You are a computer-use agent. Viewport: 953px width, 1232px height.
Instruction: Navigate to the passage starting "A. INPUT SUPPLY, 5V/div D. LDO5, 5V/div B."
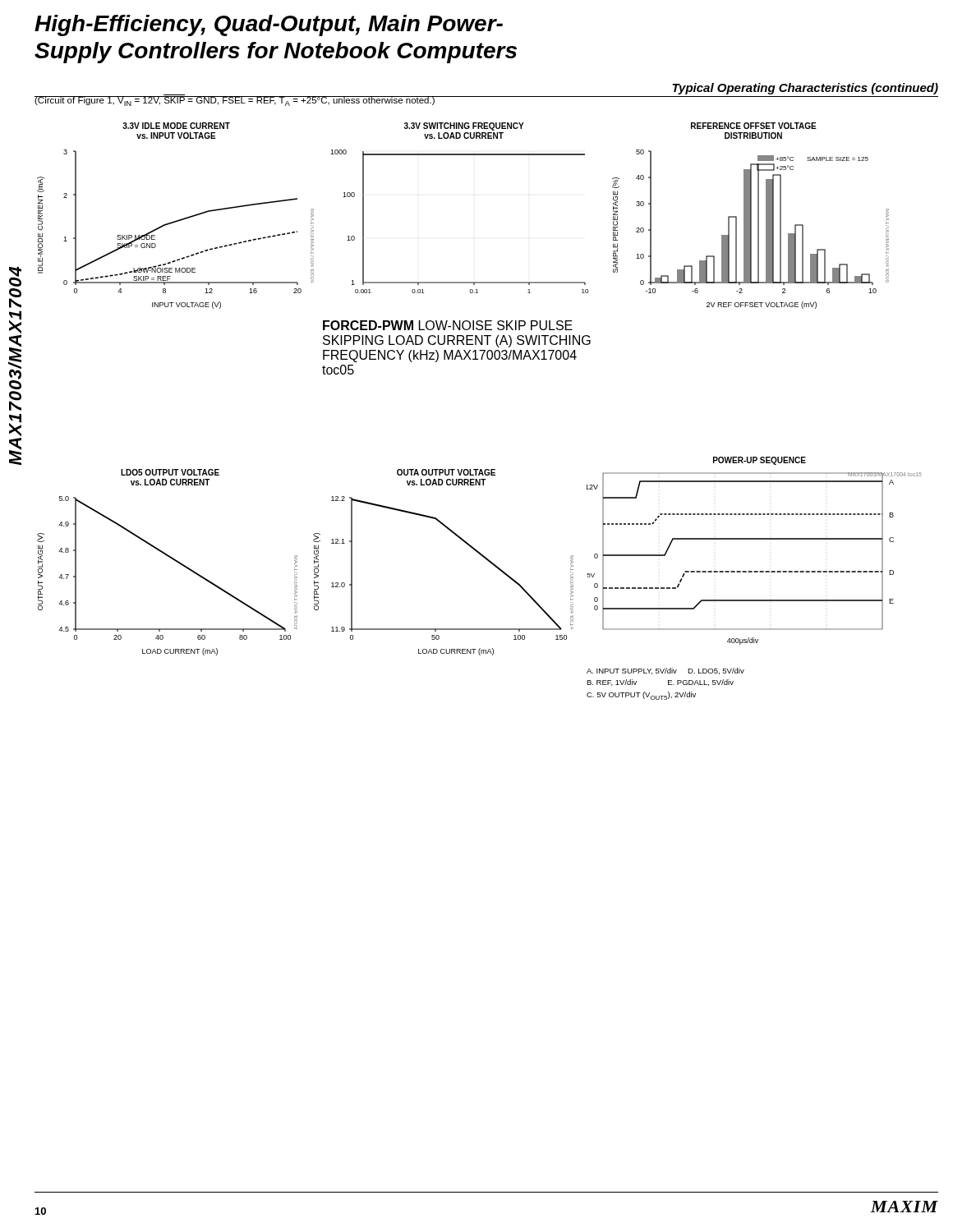pos(665,684)
